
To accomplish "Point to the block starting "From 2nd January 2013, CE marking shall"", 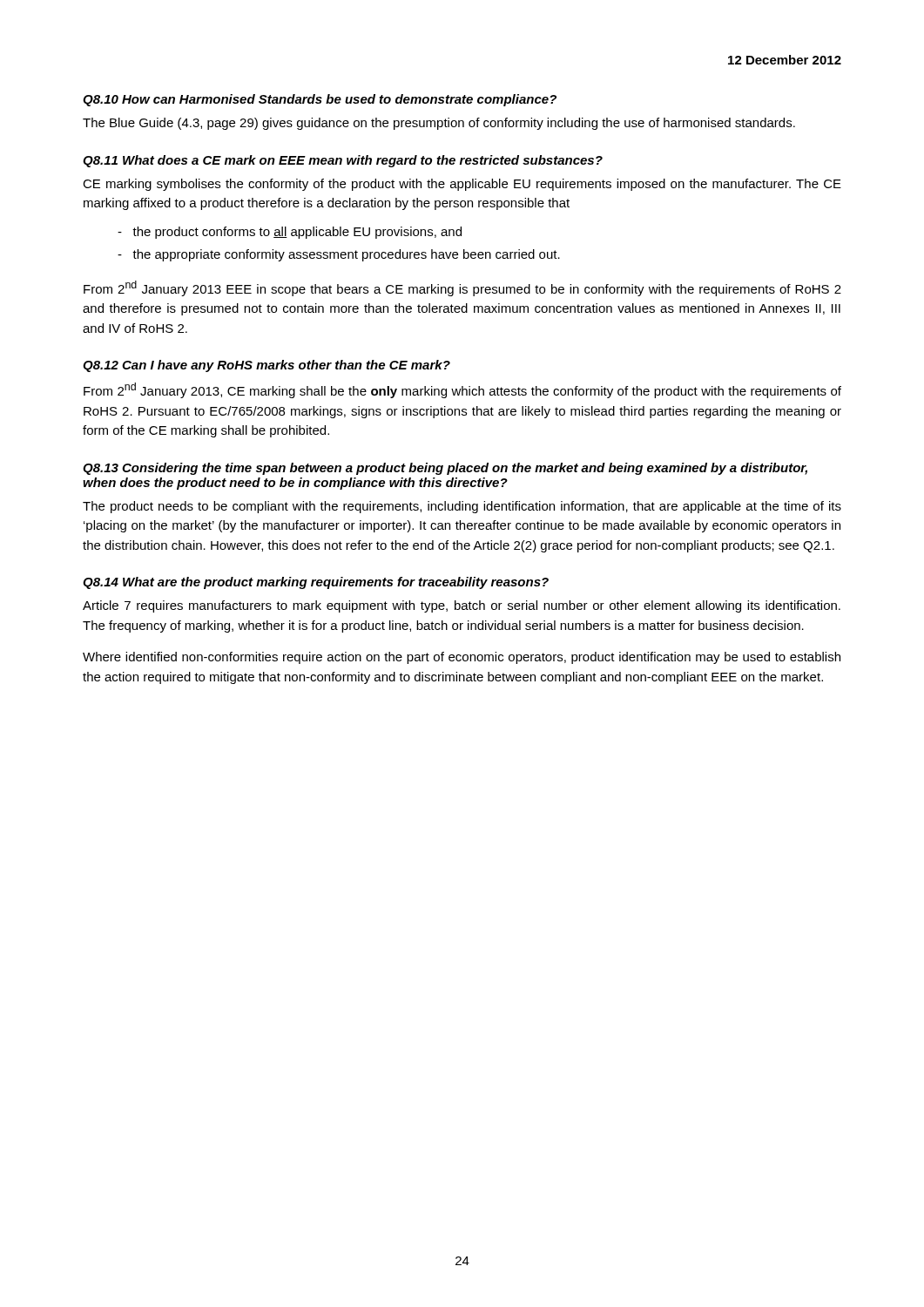I will coord(462,409).
